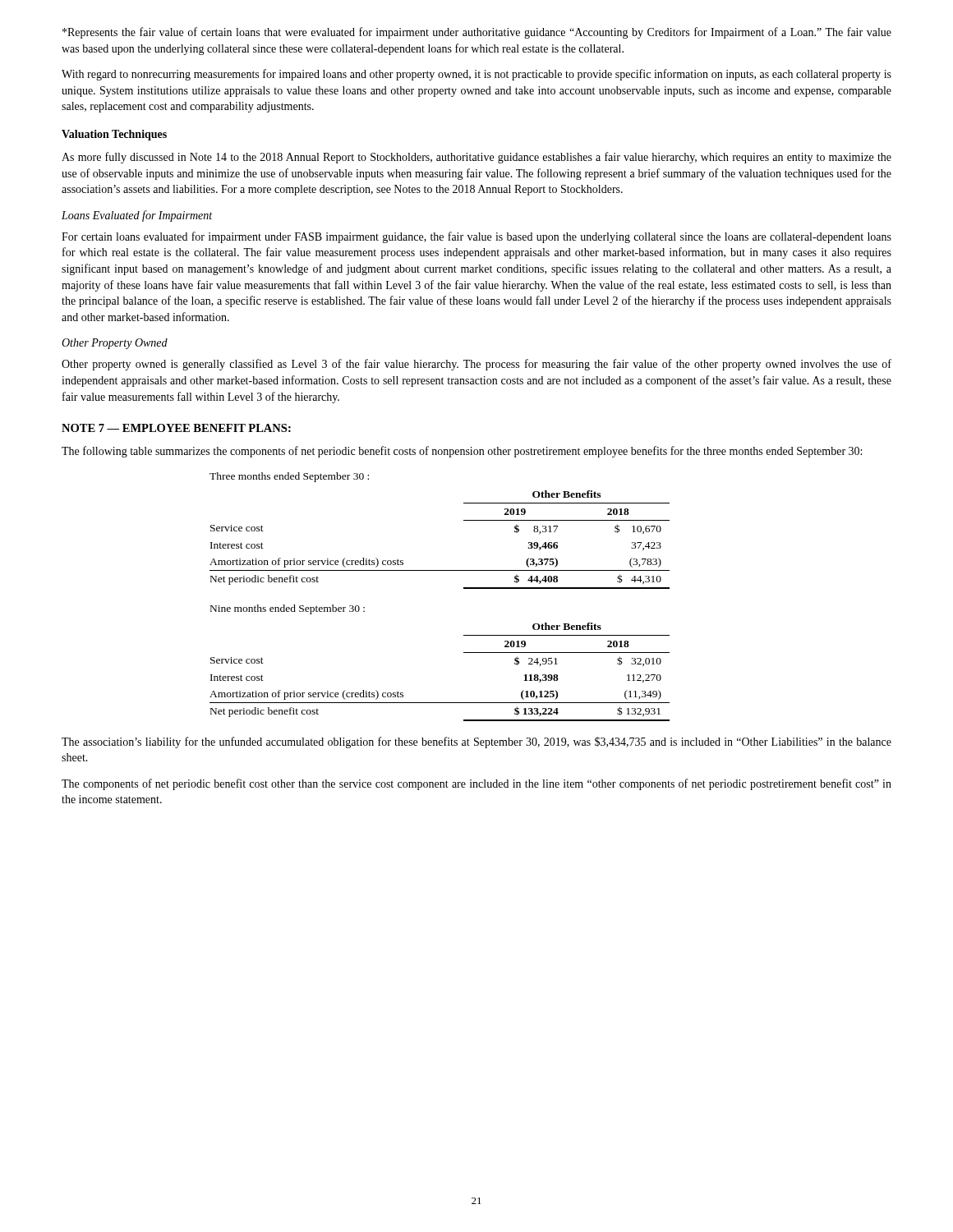Locate the block starting "For certain loans"
The width and height of the screenshot is (953, 1232).
pyautogui.click(x=476, y=277)
